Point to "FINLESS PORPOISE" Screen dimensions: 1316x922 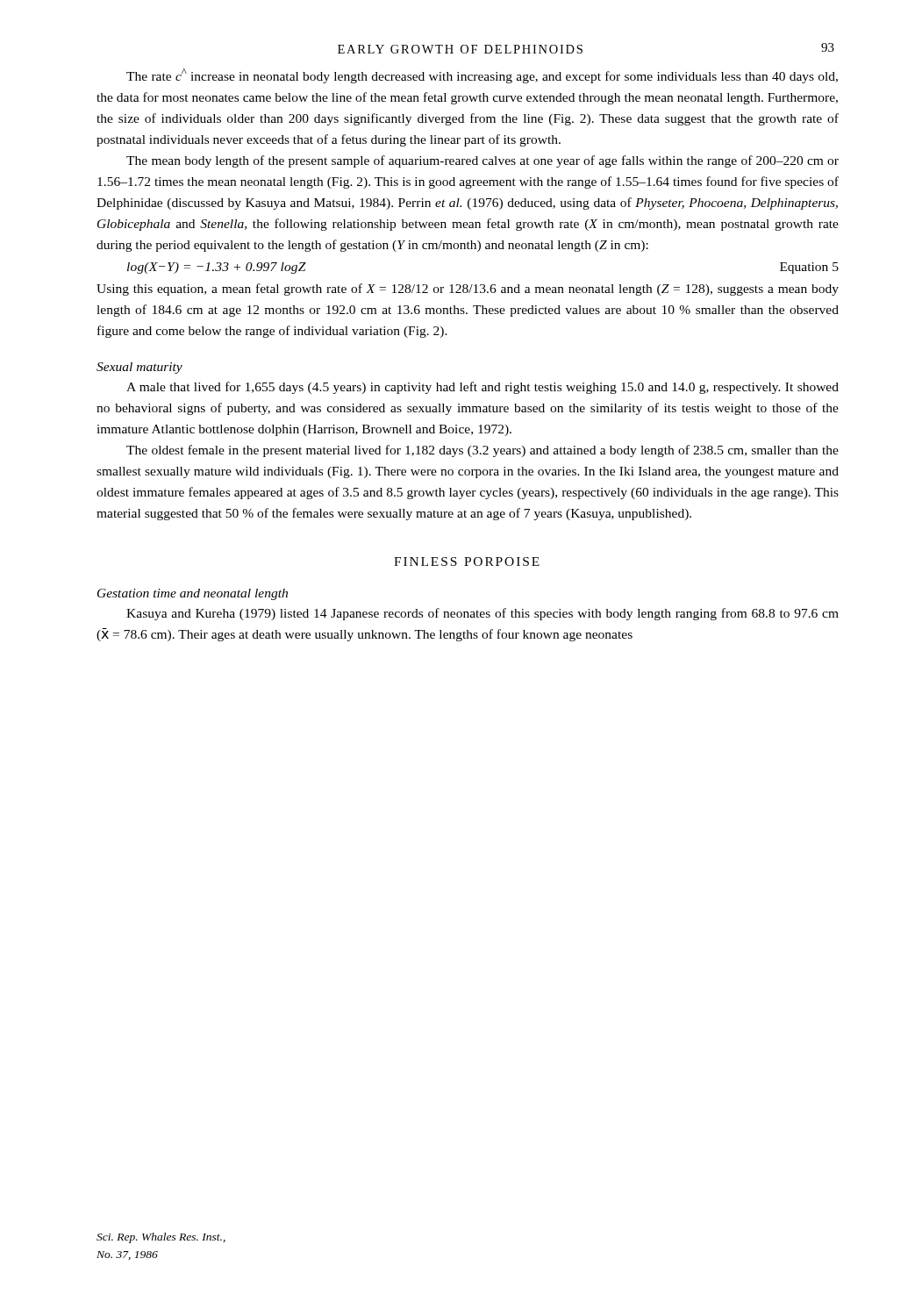468,561
